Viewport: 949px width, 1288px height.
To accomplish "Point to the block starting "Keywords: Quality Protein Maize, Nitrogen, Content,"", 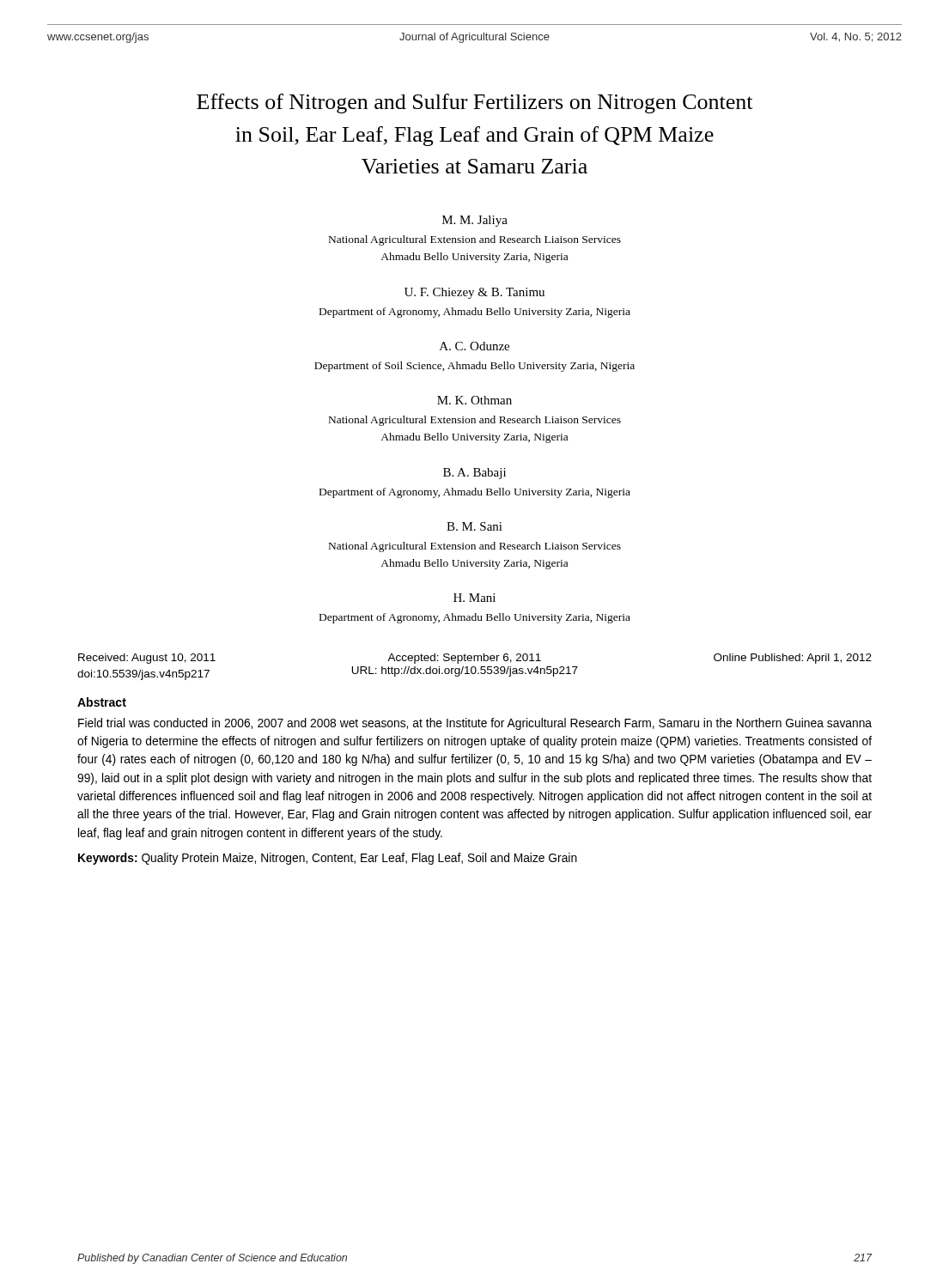I will (327, 858).
